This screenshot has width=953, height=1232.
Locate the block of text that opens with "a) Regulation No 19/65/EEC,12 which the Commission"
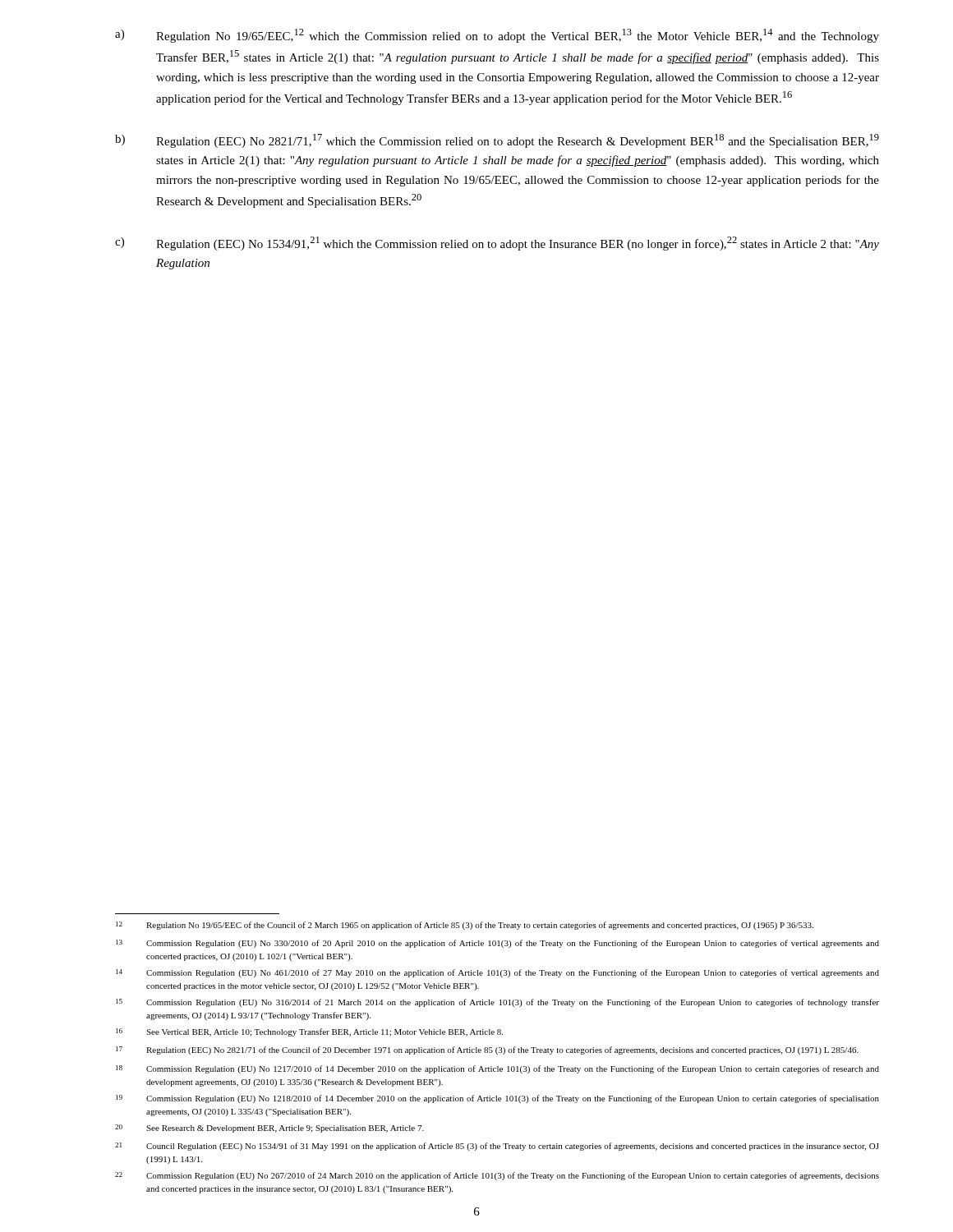pos(497,67)
